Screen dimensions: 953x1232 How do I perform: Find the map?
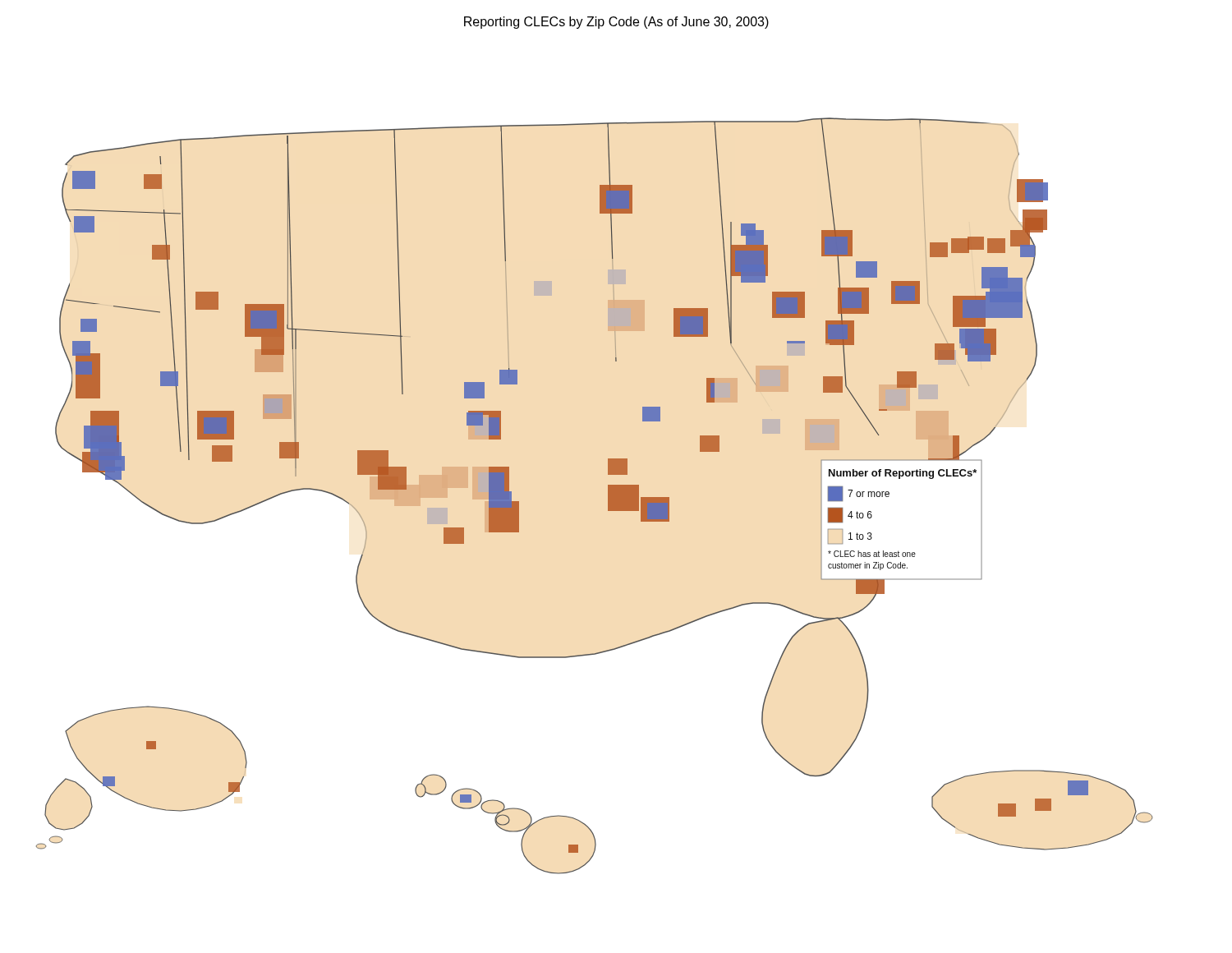click(x=616, y=497)
